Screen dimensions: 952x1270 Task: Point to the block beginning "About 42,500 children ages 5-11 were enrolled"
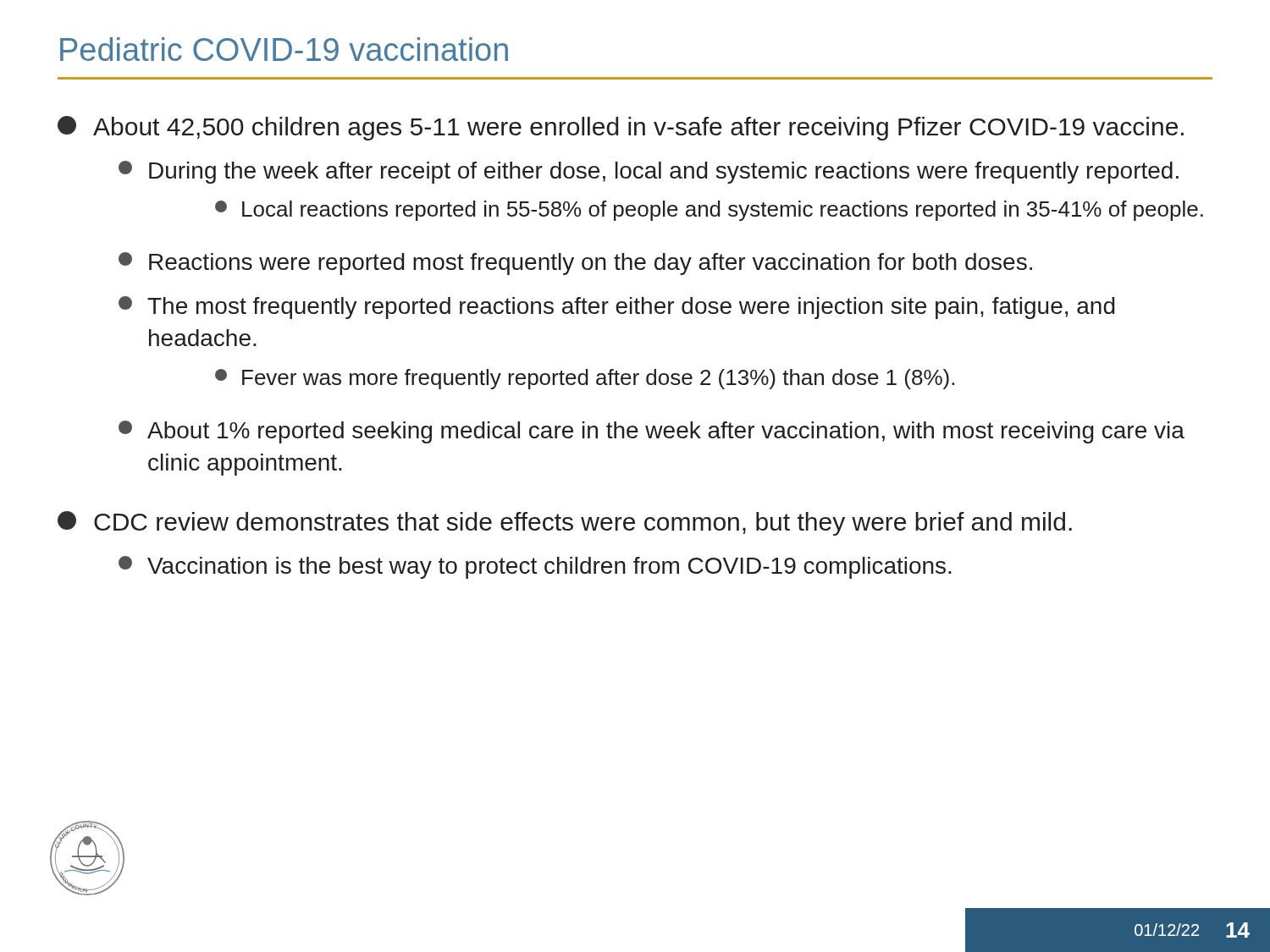click(x=653, y=296)
